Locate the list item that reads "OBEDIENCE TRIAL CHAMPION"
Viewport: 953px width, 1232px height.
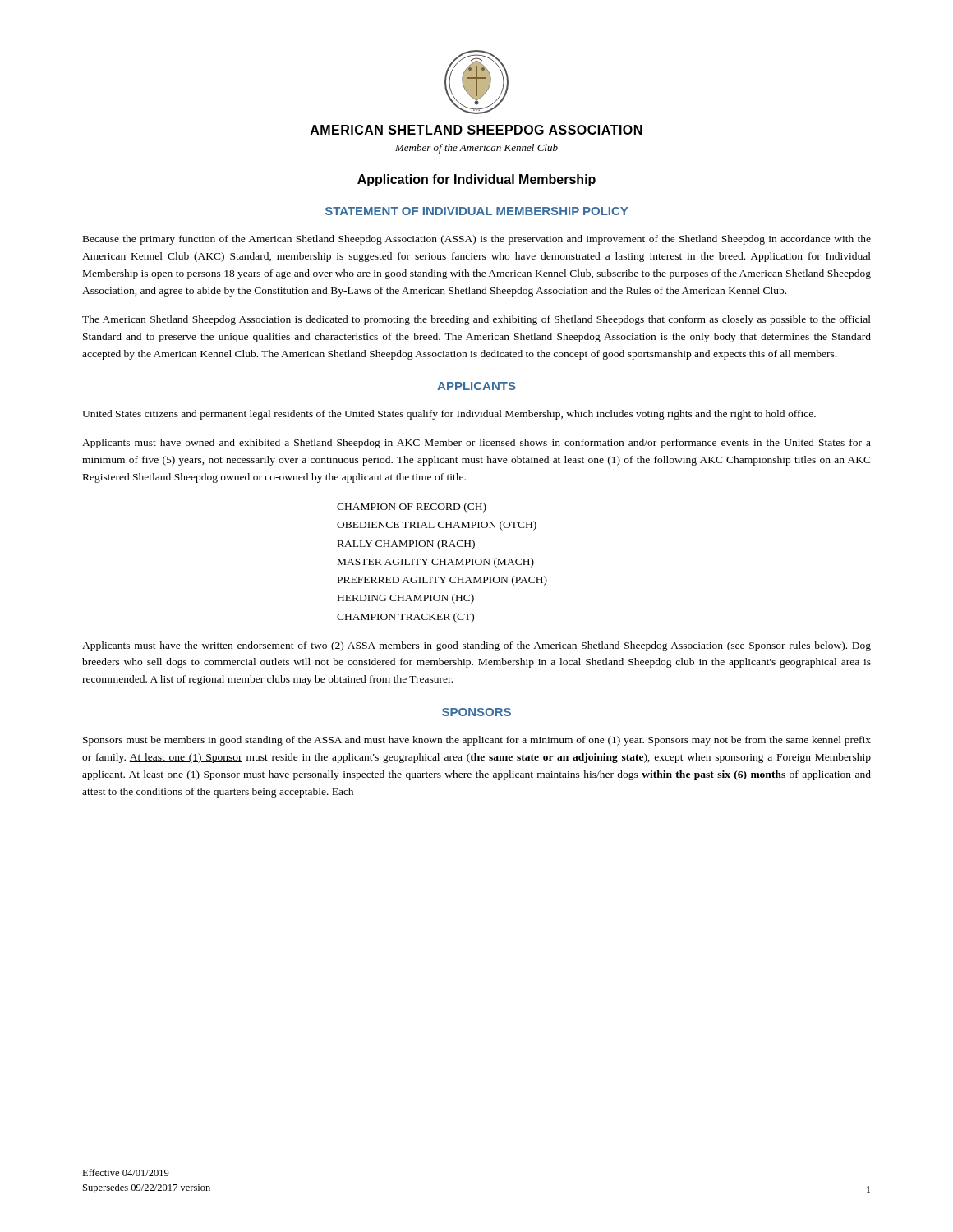(x=437, y=525)
